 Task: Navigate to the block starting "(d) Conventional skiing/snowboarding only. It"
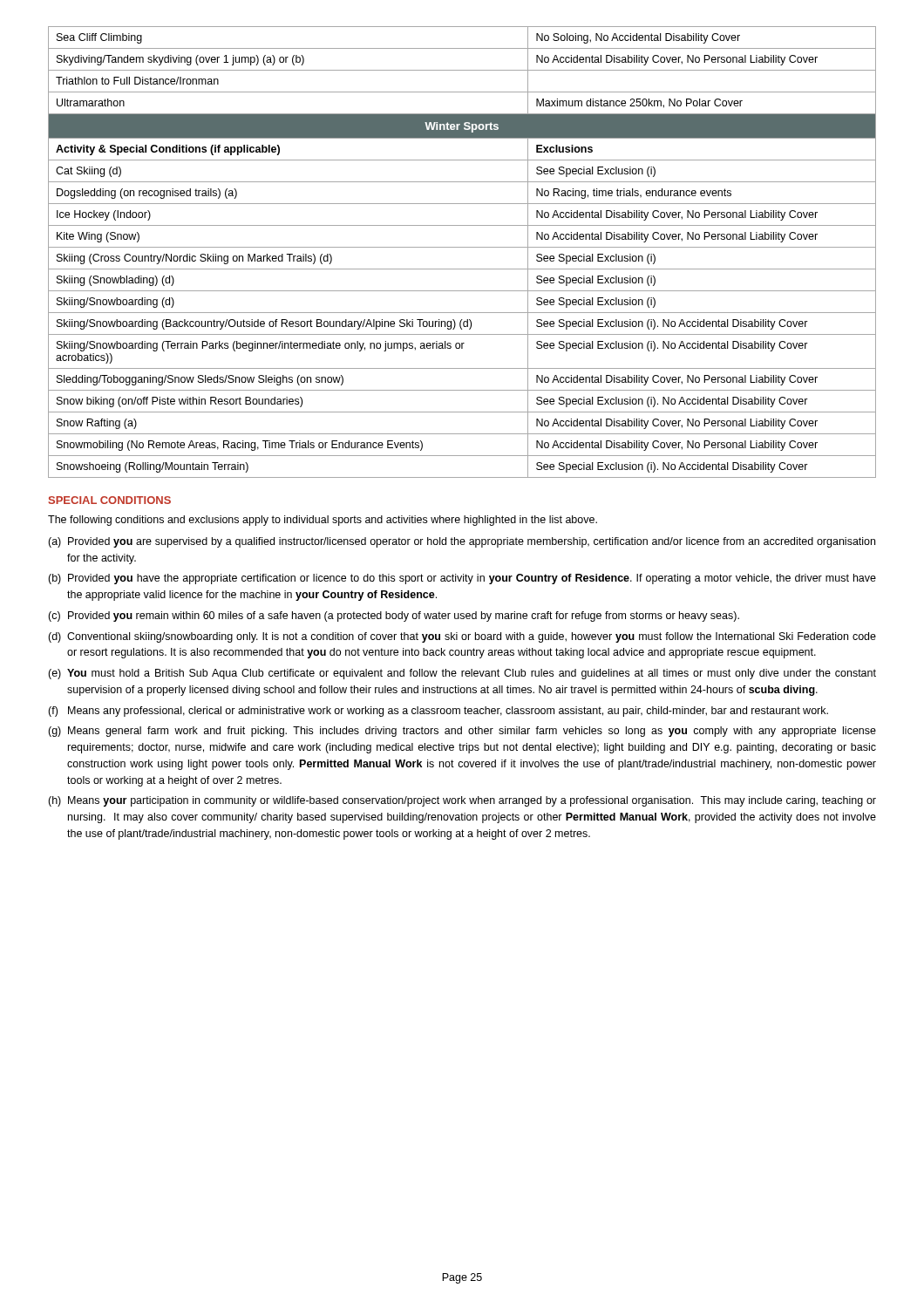click(462, 645)
